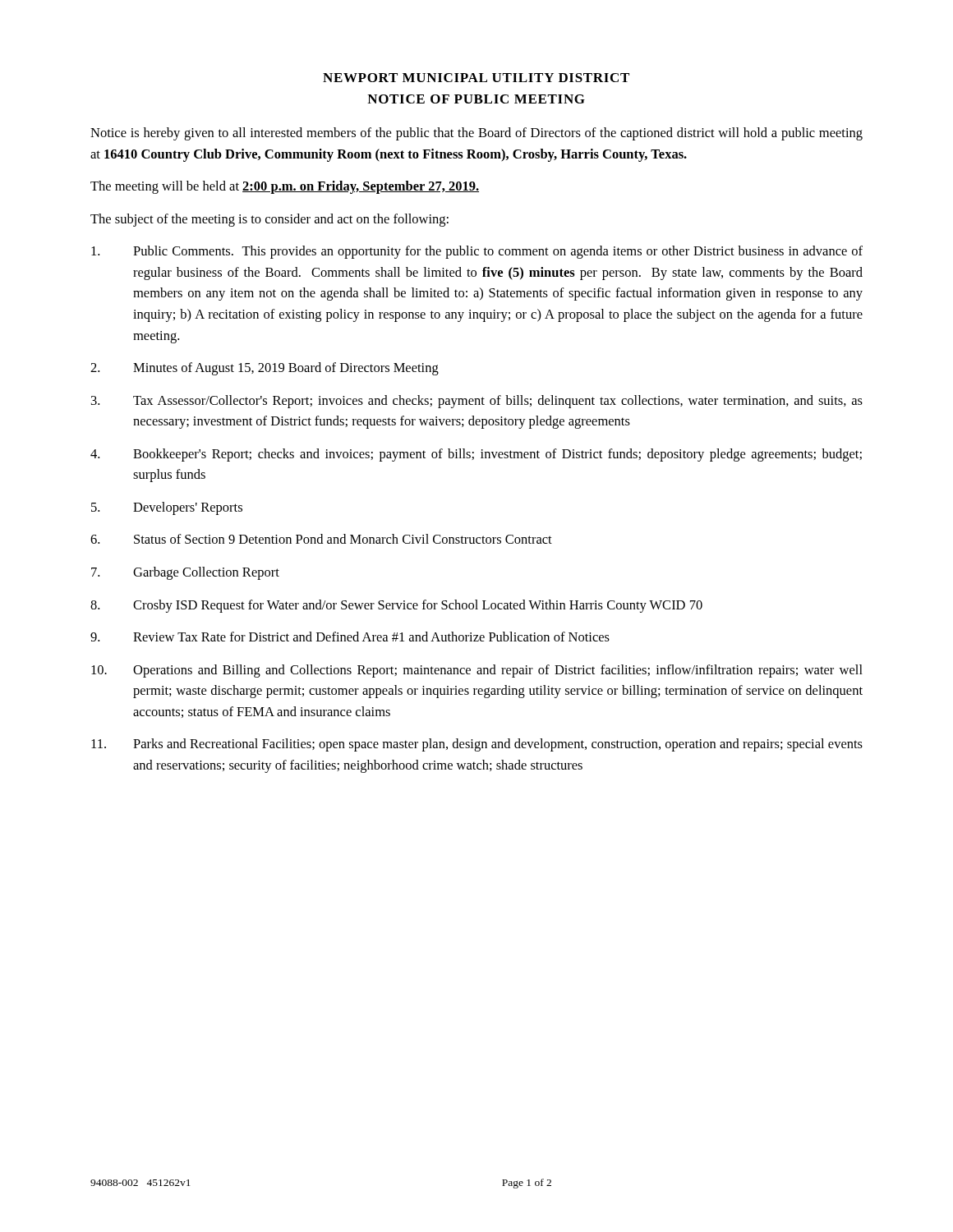
Task: Navigate to the region starting "10. Operations and Billing and Collections Report;"
Action: (x=476, y=691)
